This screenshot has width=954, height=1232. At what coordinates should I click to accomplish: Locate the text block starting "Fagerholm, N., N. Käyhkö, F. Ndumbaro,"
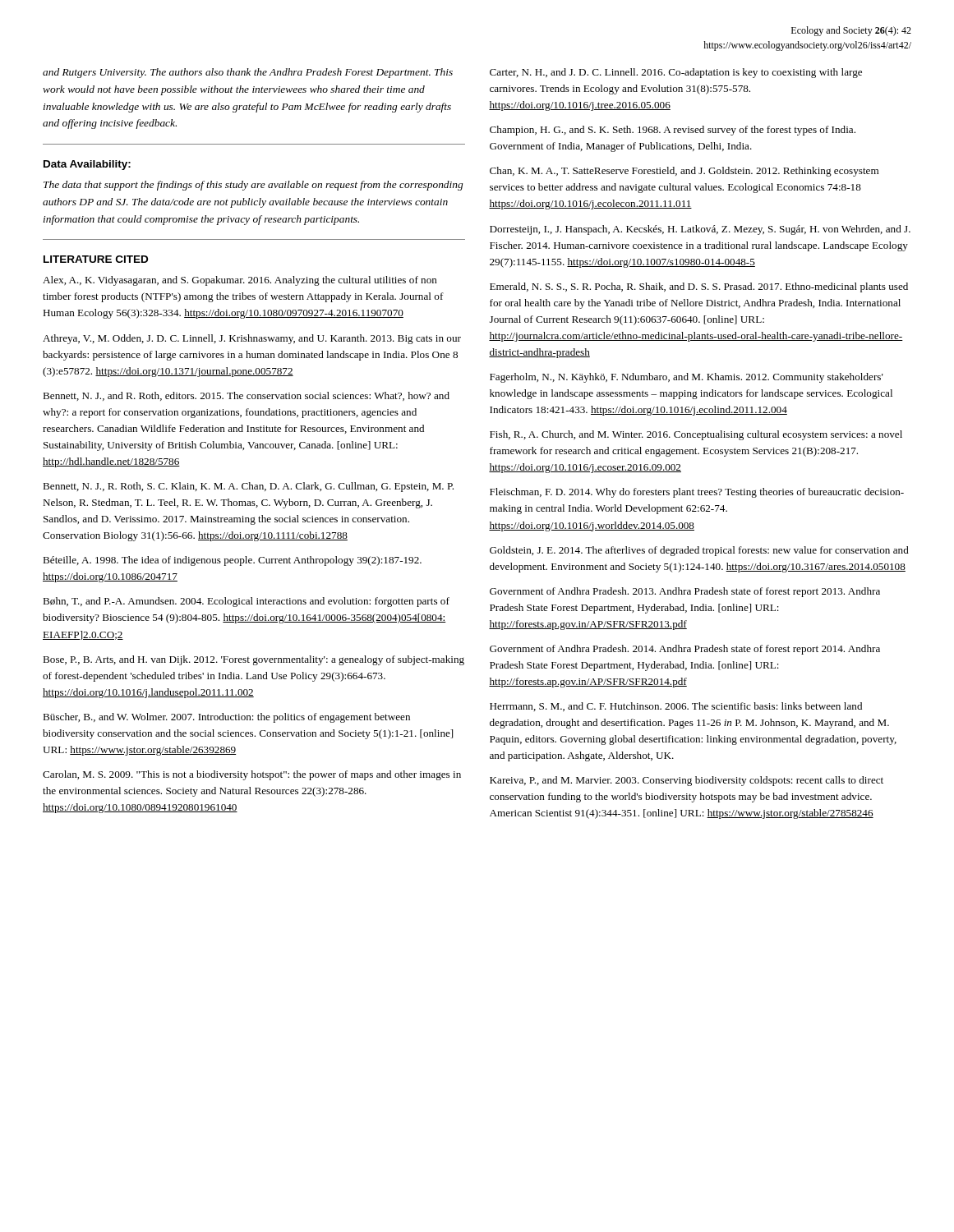point(691,393)
